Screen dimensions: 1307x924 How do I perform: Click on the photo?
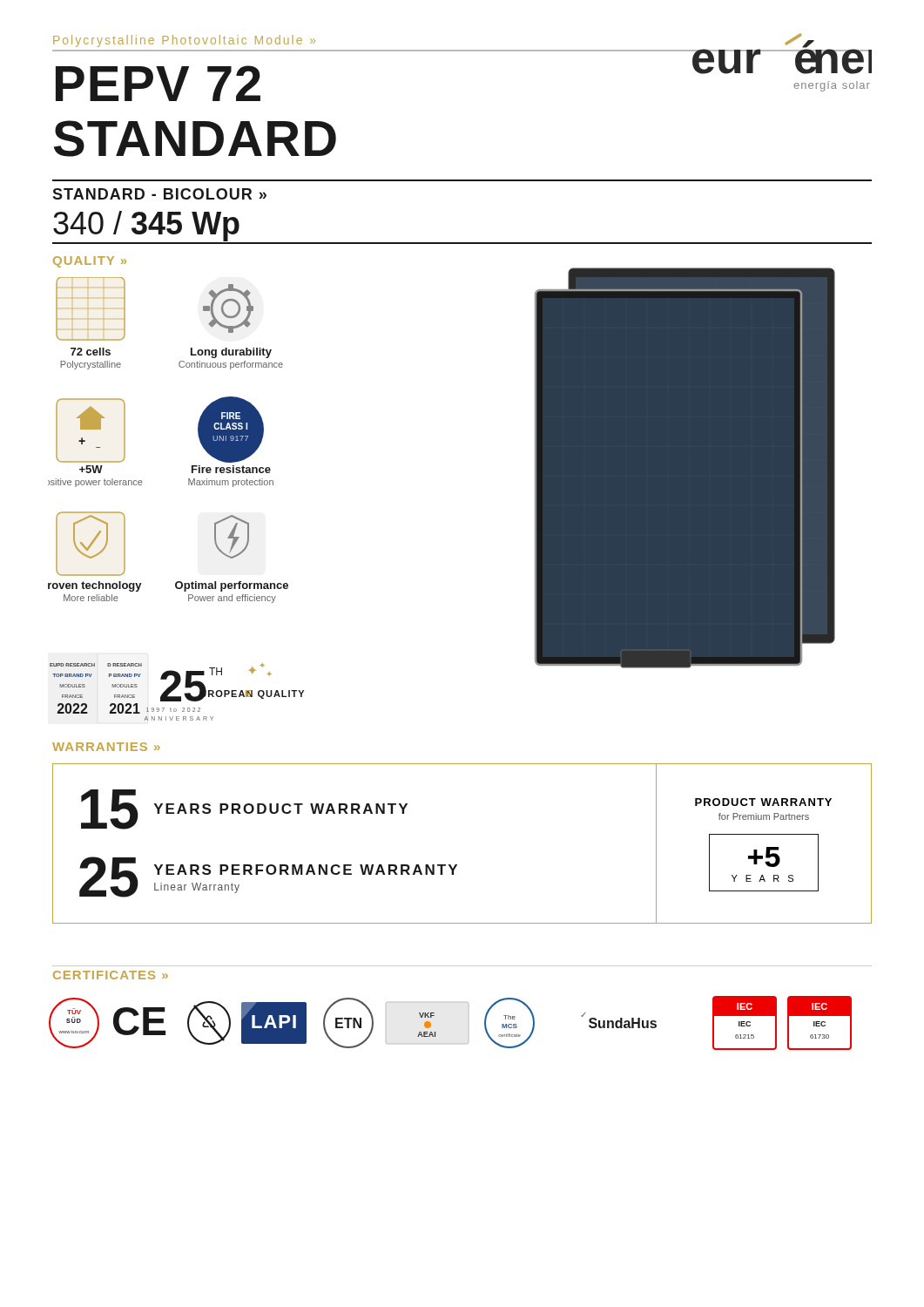(x=699, y=473)
